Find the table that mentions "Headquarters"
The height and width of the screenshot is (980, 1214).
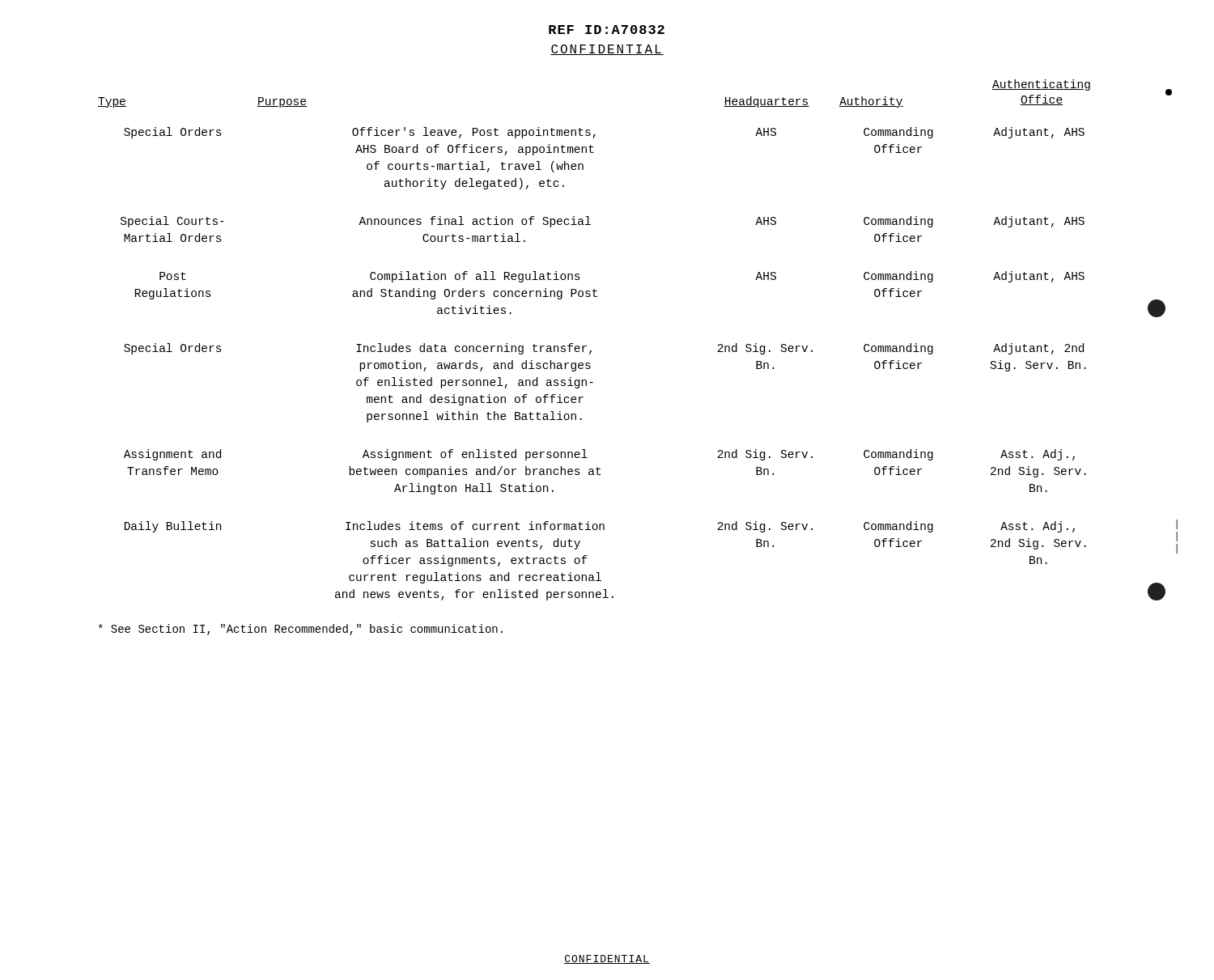607,347
